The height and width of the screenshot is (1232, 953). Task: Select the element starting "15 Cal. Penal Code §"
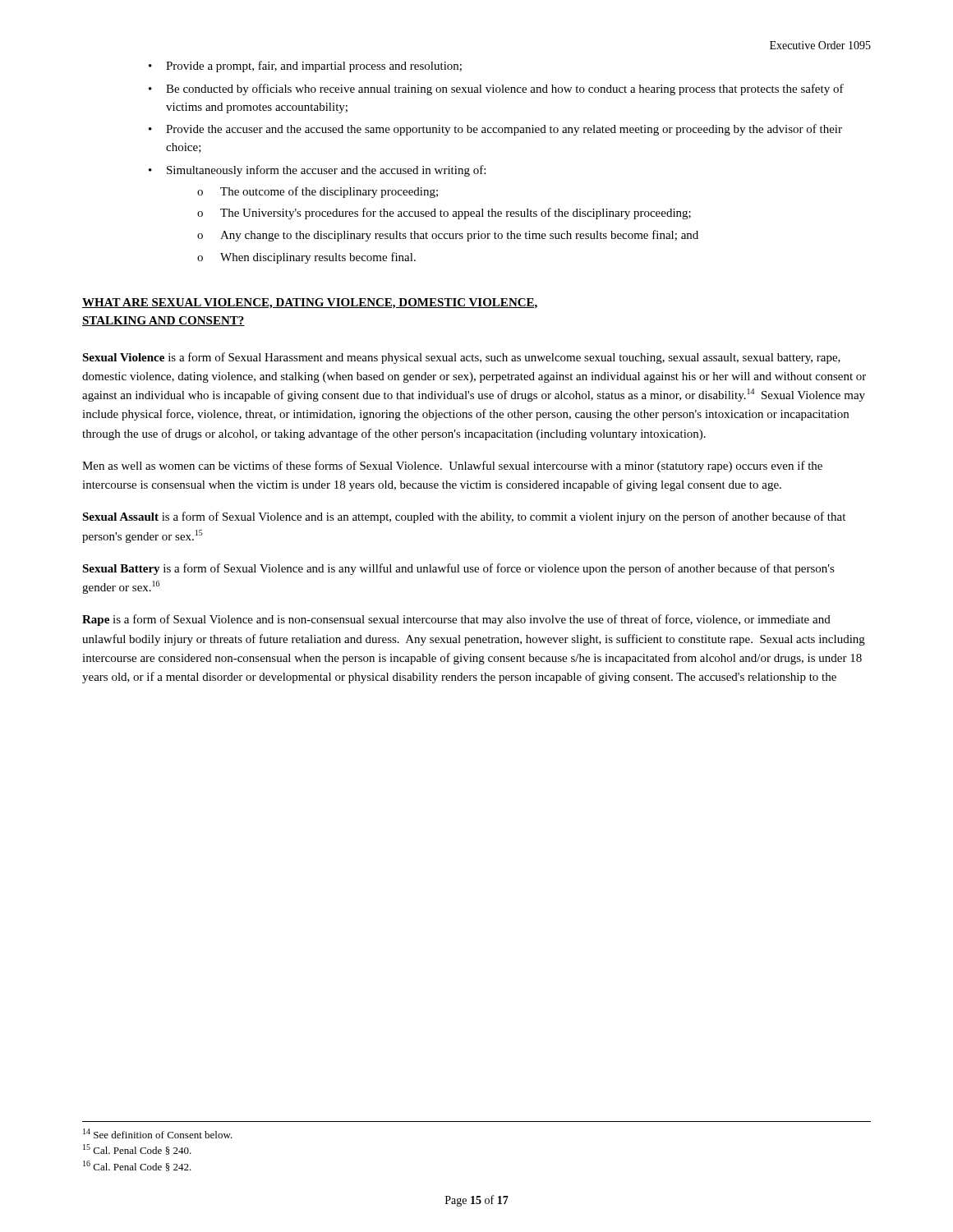coord(137,1149)
